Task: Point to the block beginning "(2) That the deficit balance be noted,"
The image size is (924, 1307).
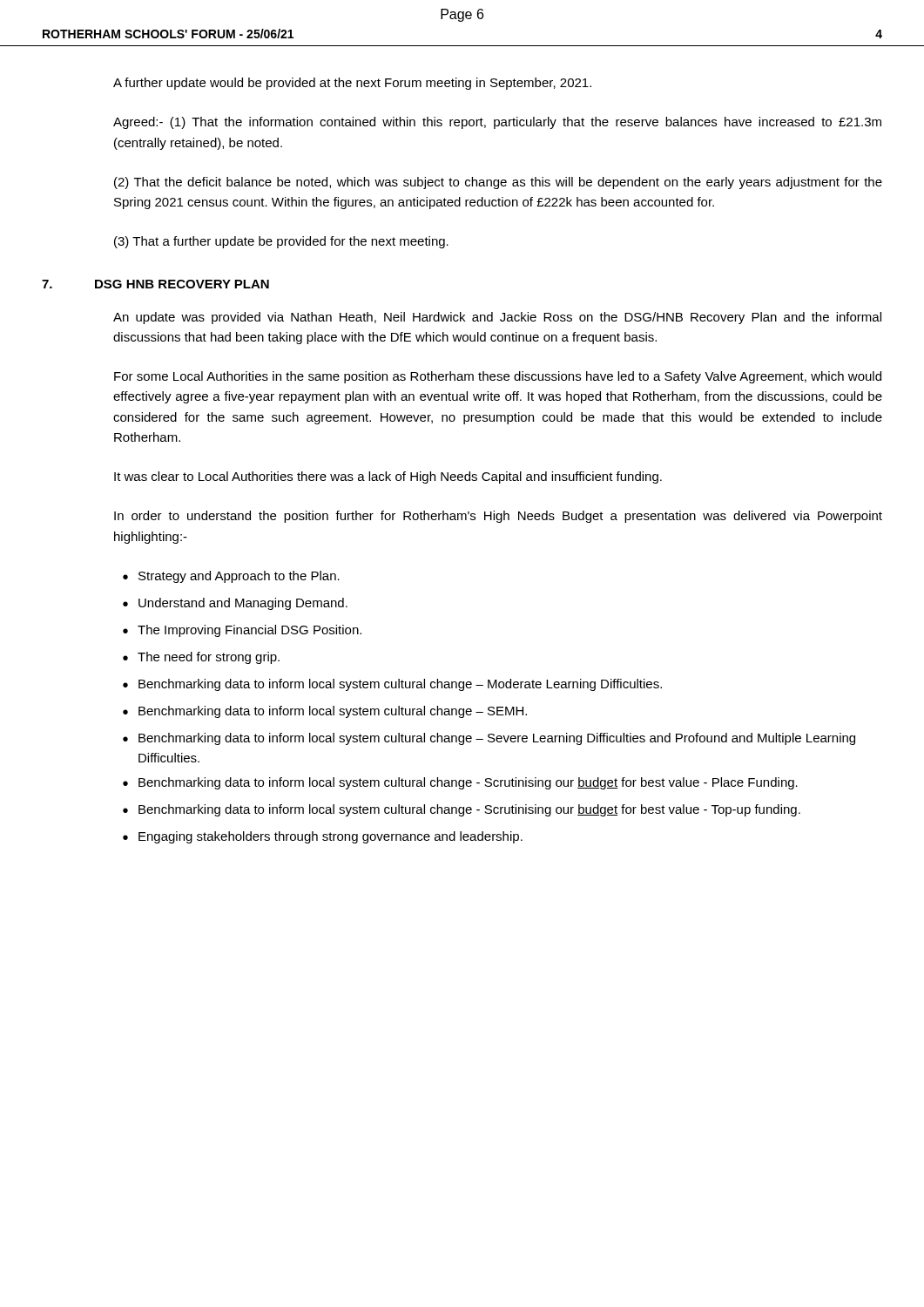Action: [x=498, y=192]
